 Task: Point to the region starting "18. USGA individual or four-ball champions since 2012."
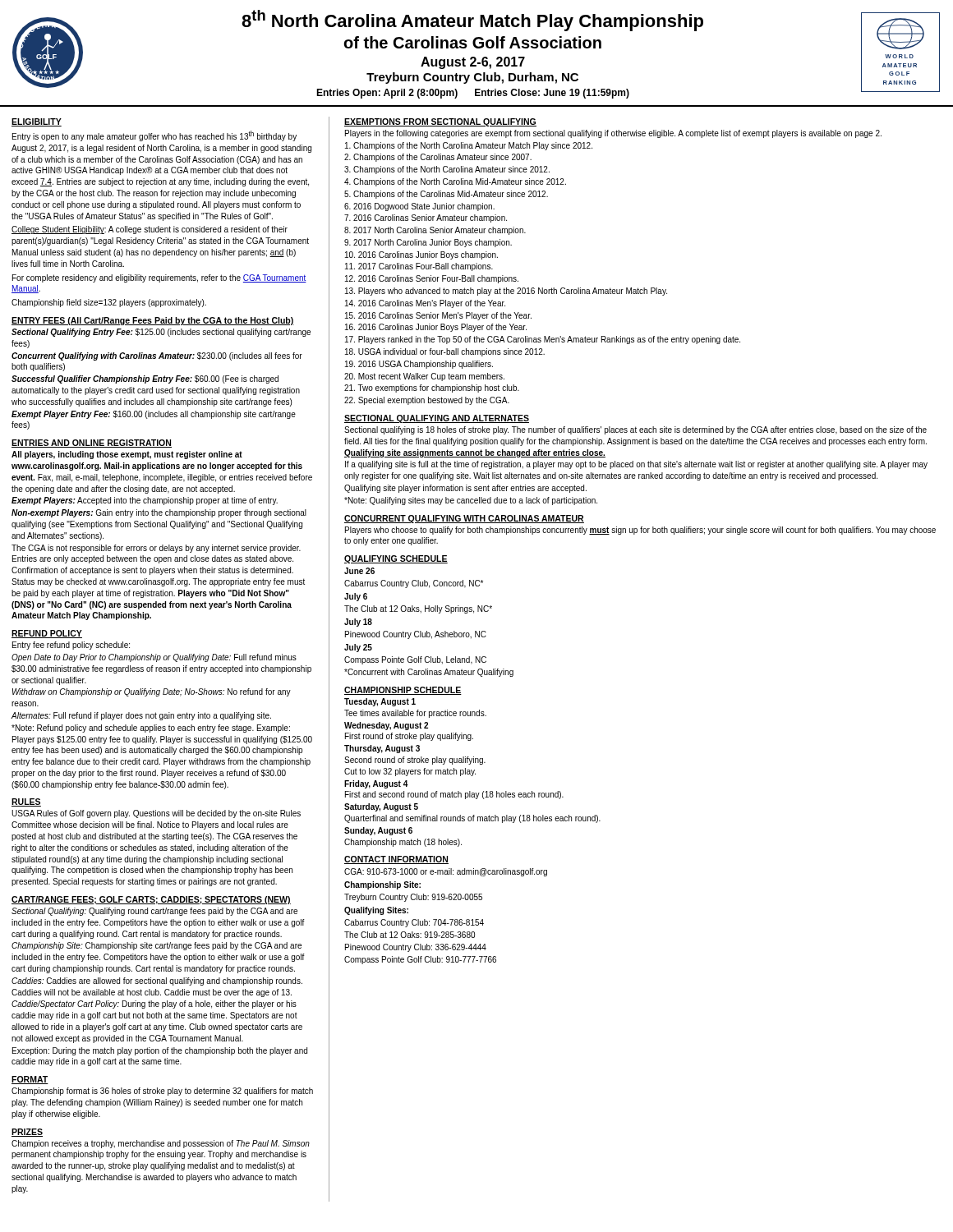pyautogui.click(x=643, y=352)
